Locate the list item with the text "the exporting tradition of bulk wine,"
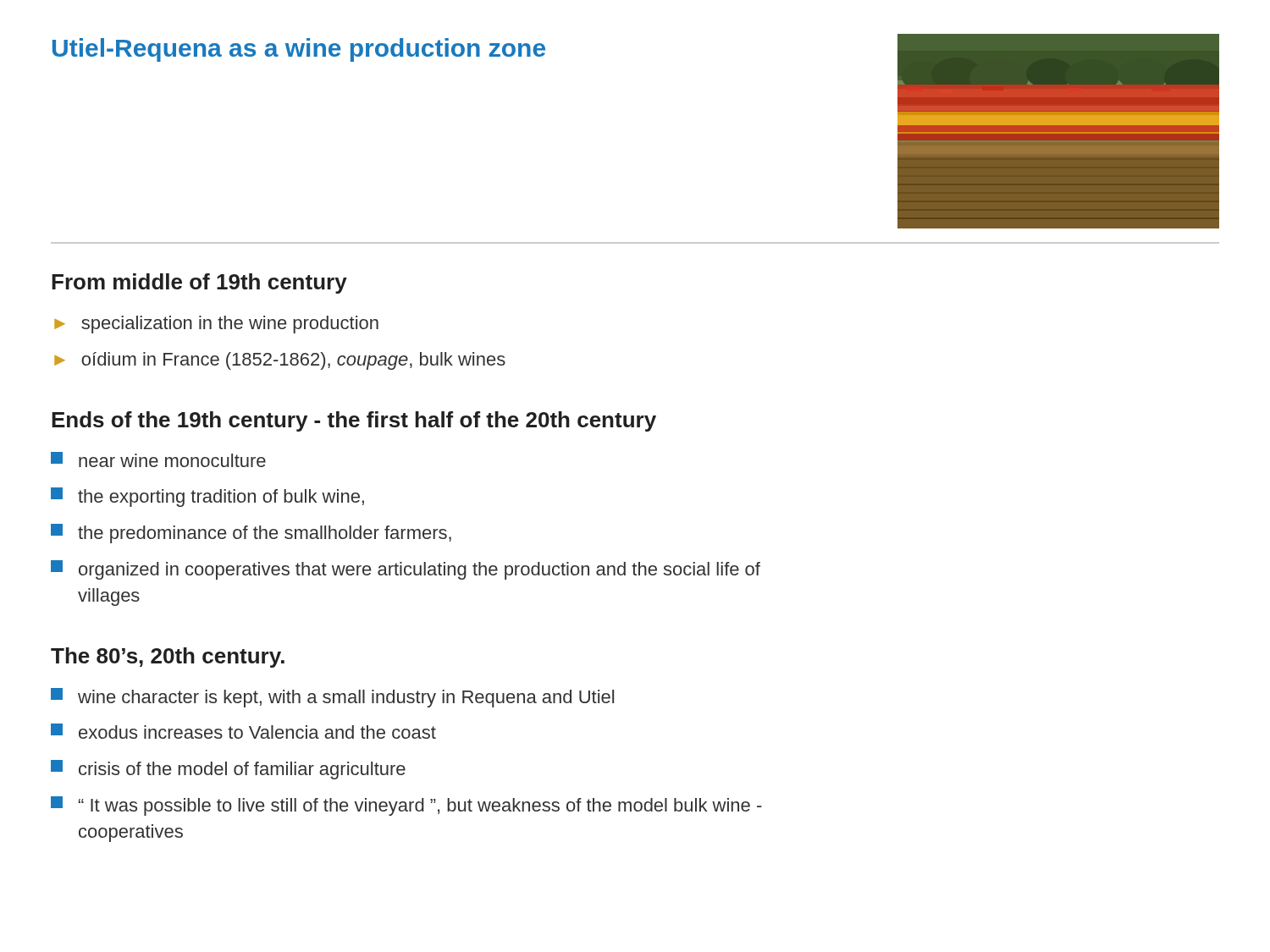This screenshot has width=1270, height=952. [208, 497]
